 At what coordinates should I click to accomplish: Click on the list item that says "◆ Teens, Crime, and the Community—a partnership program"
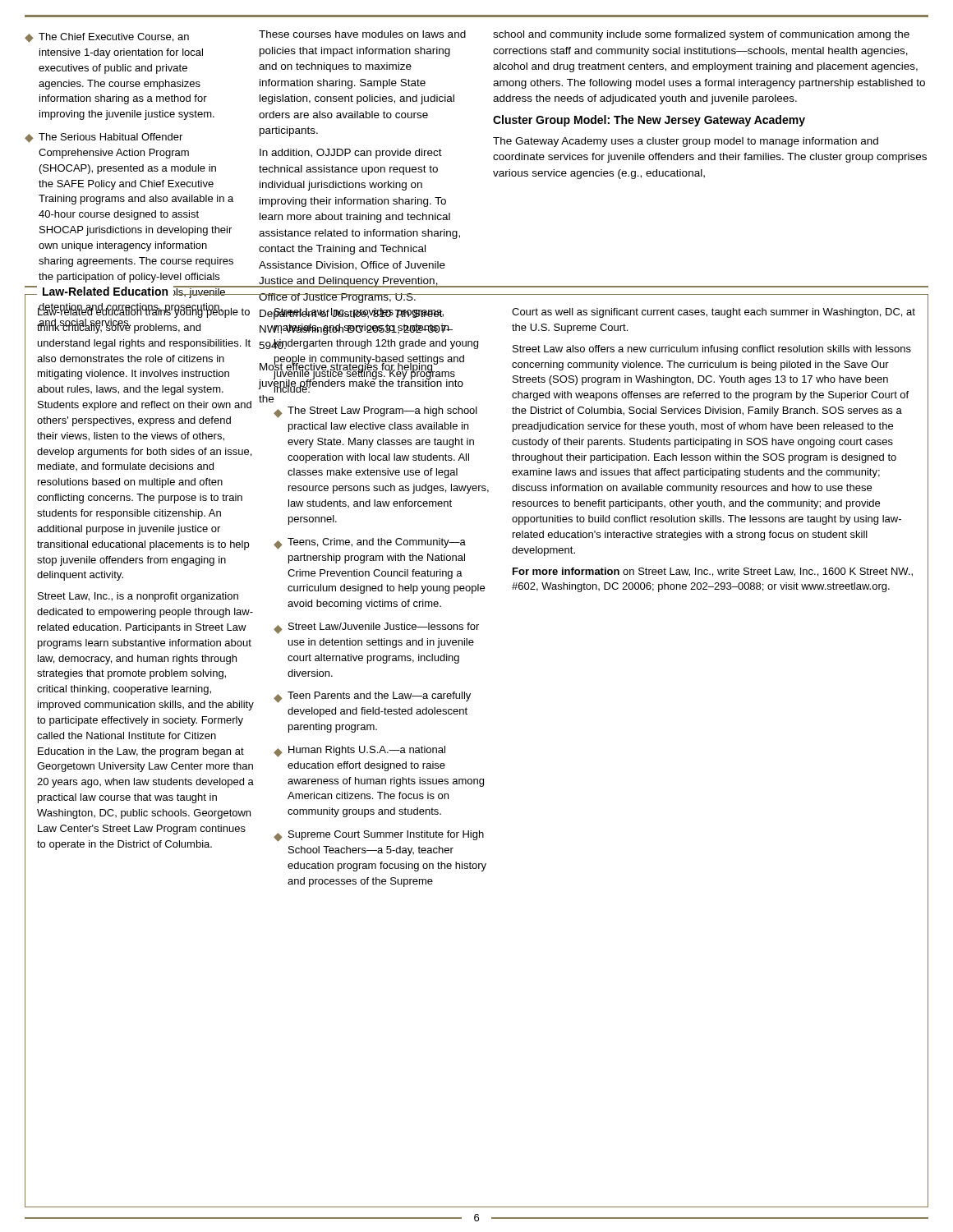point(383,573)
